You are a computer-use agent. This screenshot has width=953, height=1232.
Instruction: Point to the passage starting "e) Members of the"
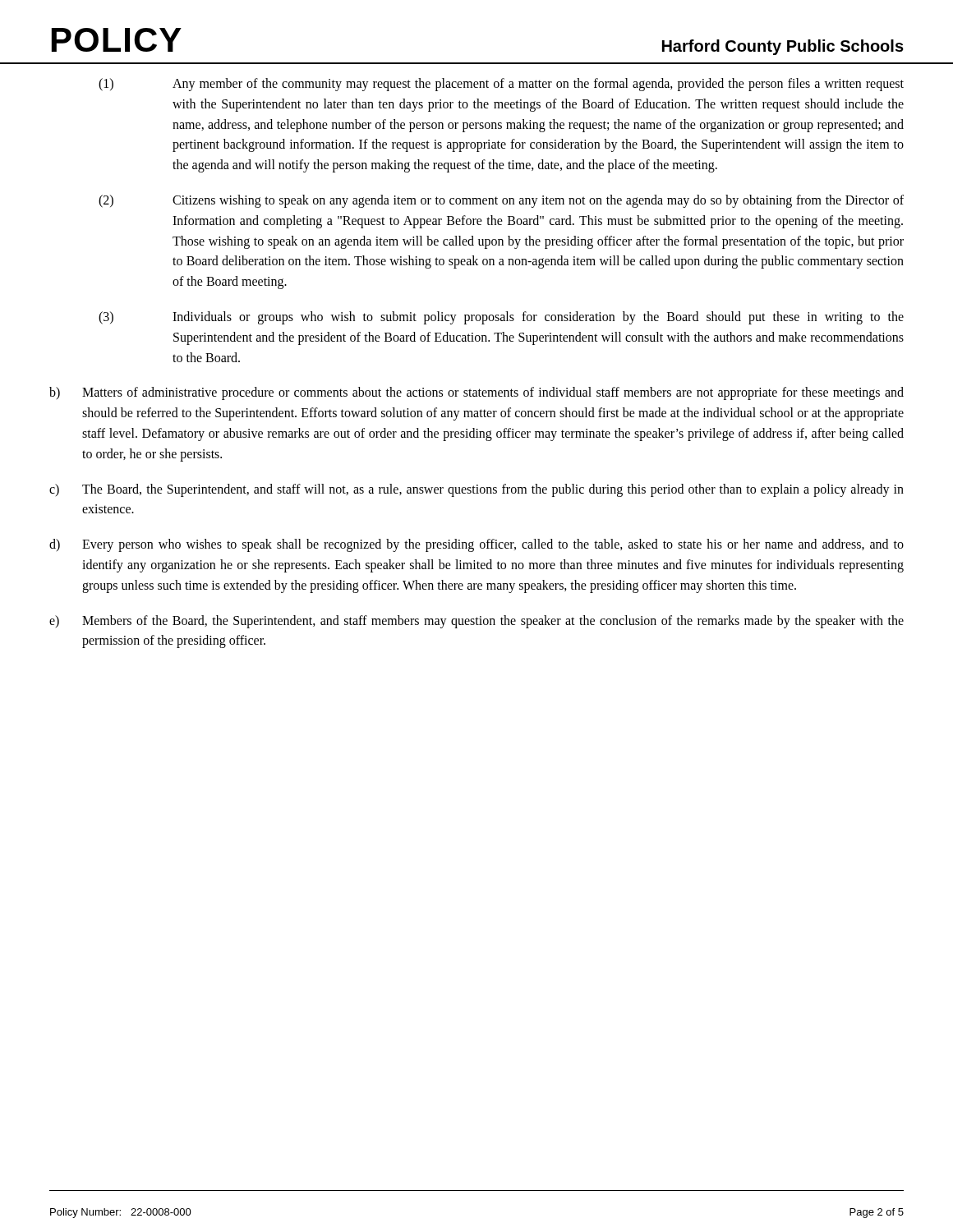[x=476, y=631]
